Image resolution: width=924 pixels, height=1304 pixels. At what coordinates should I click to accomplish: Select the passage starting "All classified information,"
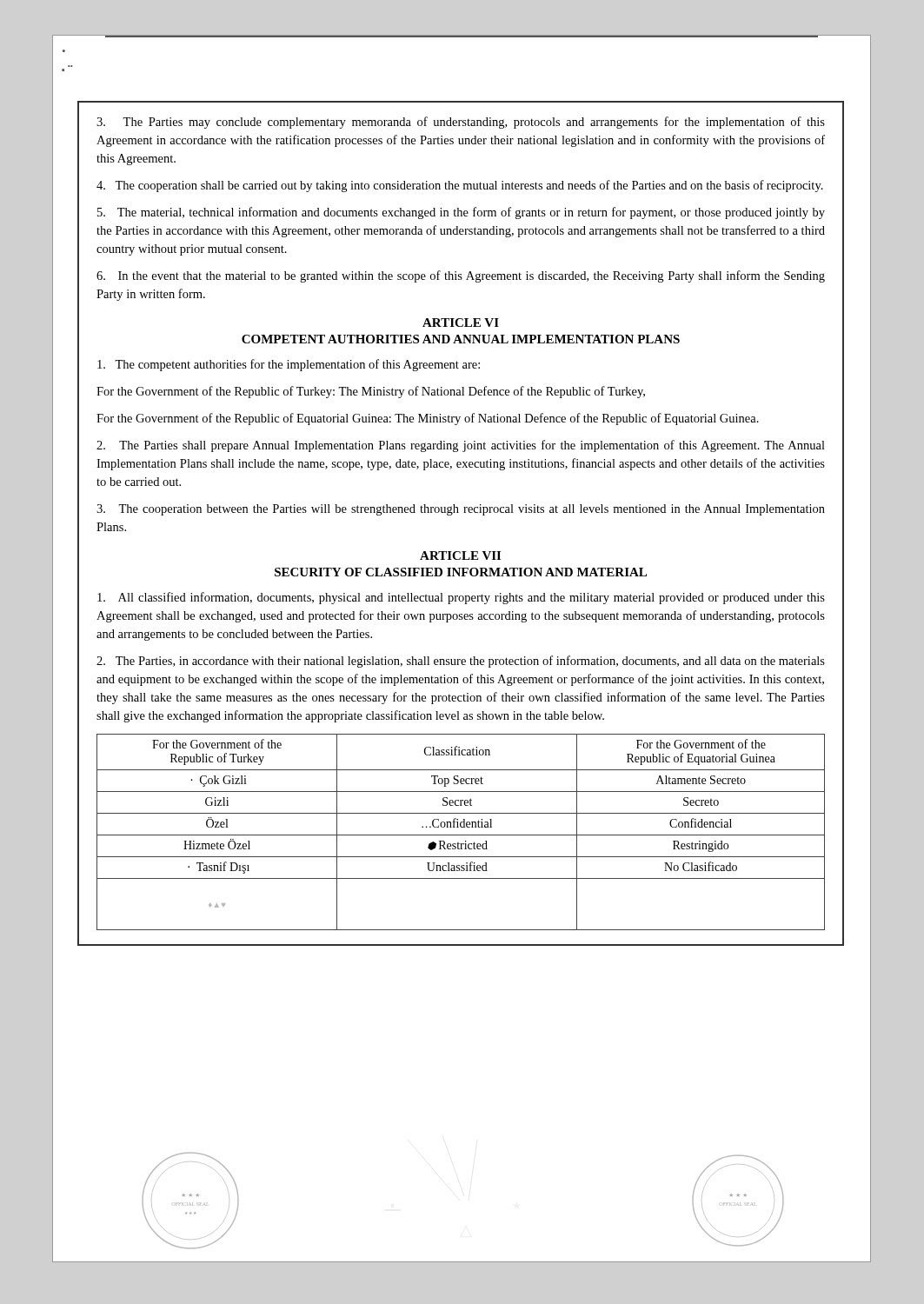(x=461, y=616)
